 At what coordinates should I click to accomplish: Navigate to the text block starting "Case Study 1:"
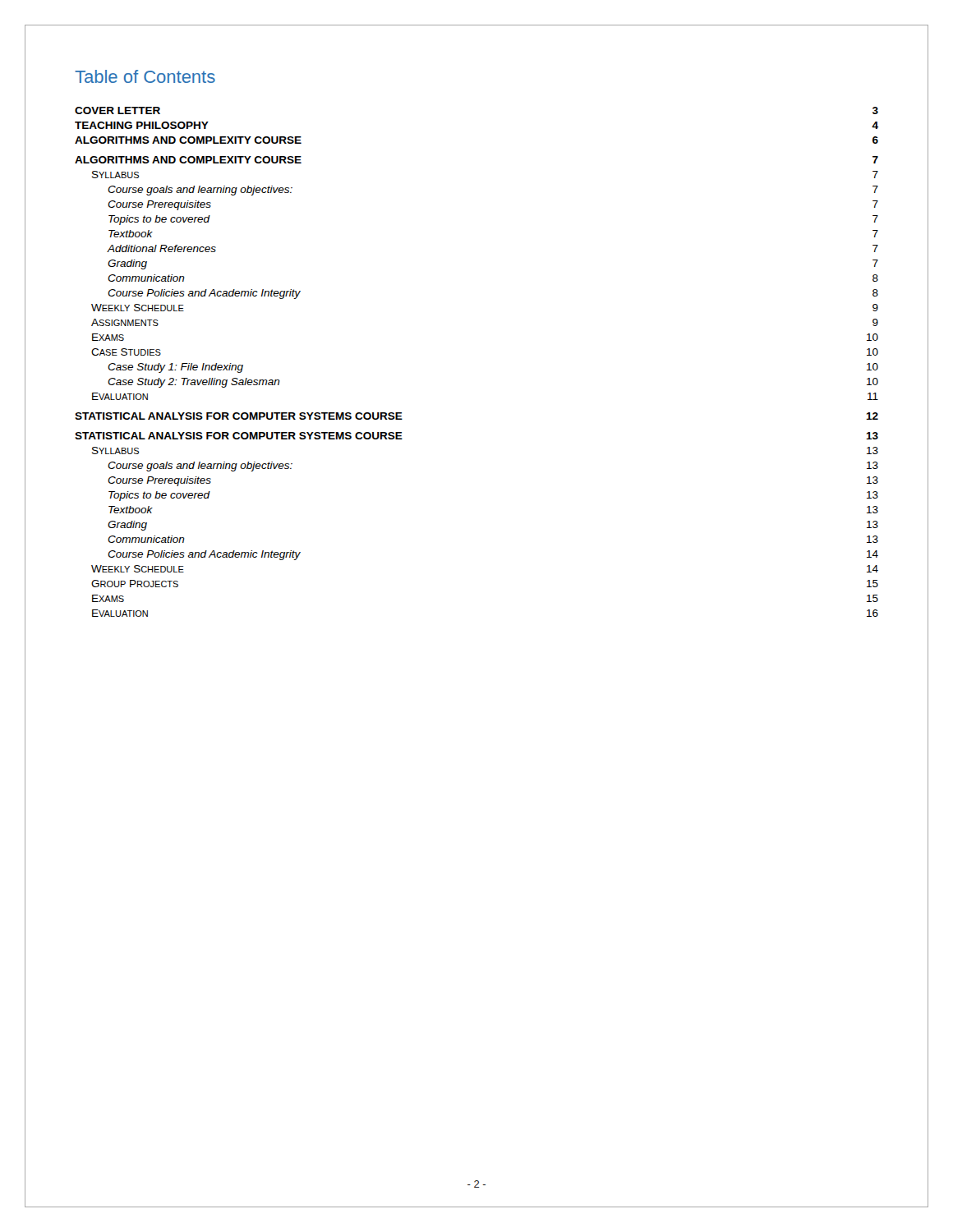[x=175, y=369]
